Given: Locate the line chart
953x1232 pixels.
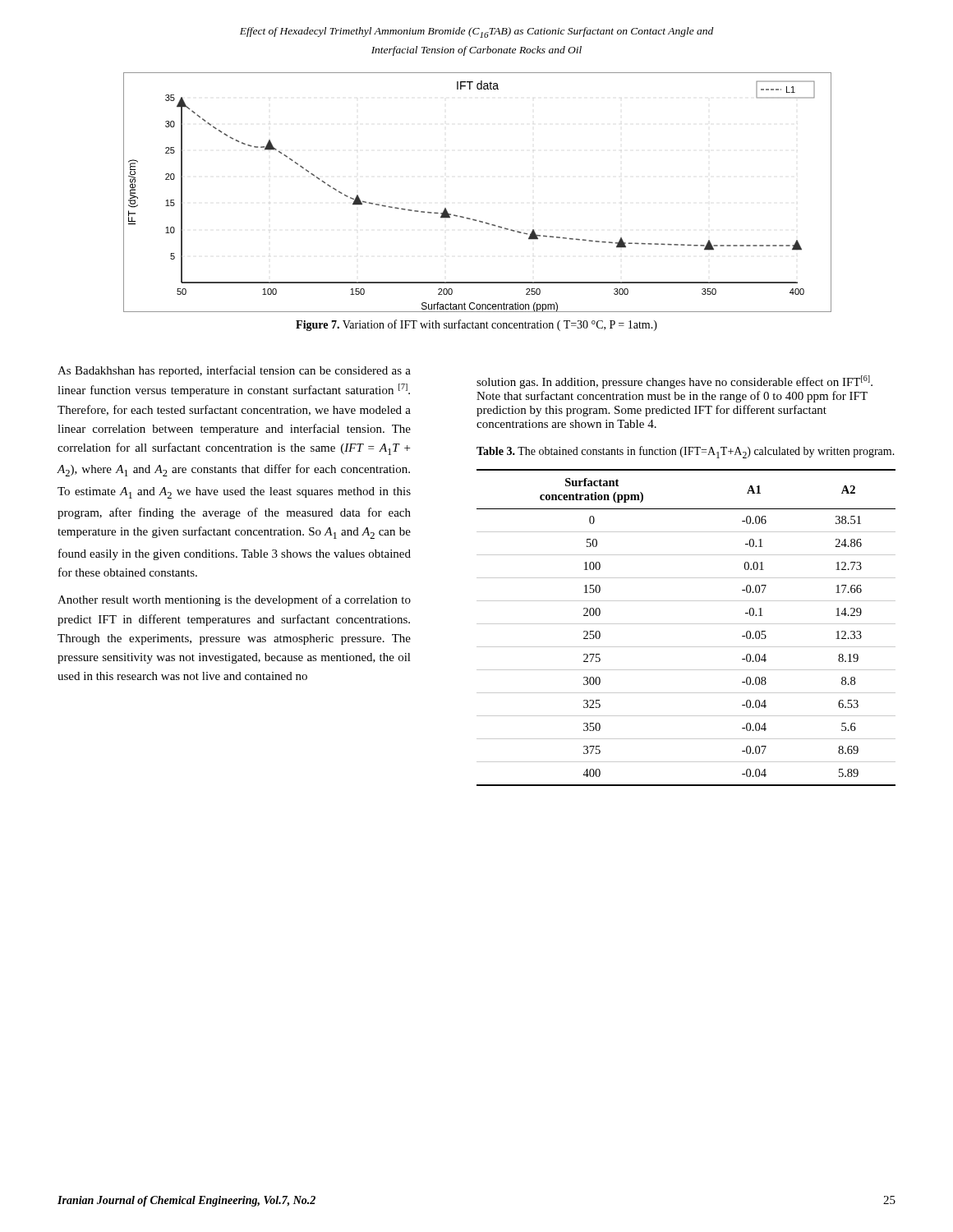Looking at the screenshot, I should pyautogui.click(x=476, y=192).
